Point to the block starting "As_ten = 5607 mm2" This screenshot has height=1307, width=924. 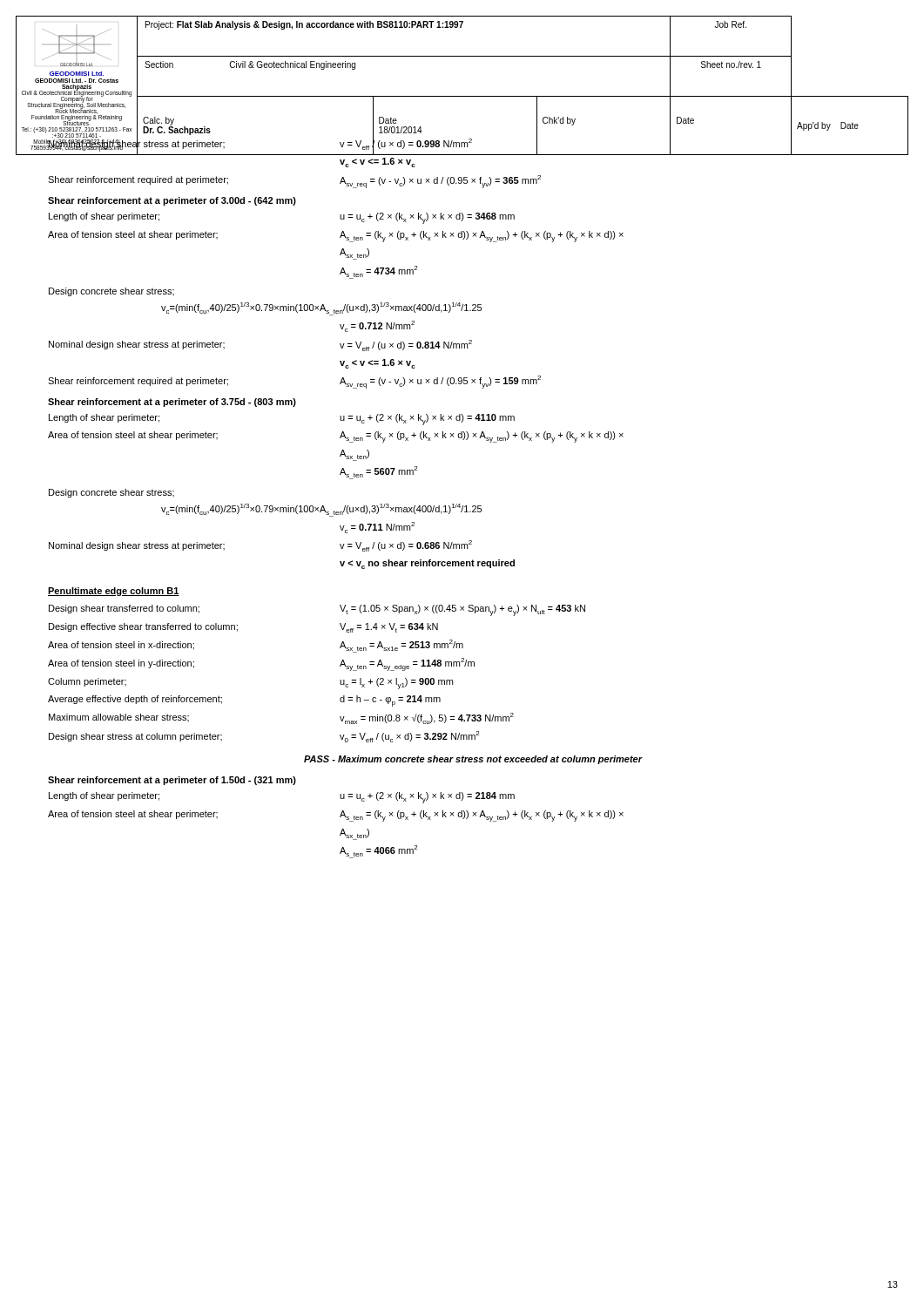pos(379,472)
